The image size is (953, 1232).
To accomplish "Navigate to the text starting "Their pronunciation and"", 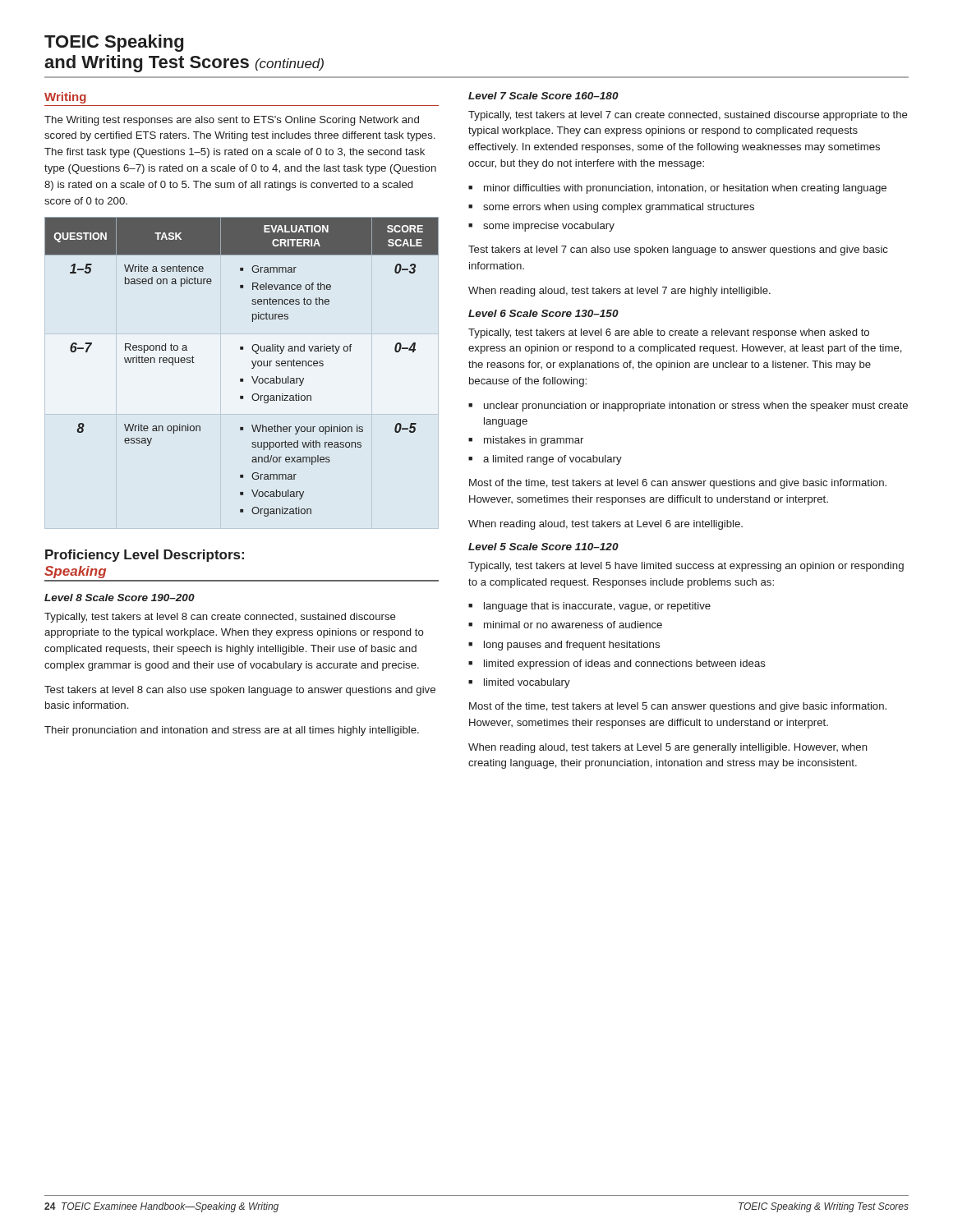I will pyautogui.click(x=232, y=730).
